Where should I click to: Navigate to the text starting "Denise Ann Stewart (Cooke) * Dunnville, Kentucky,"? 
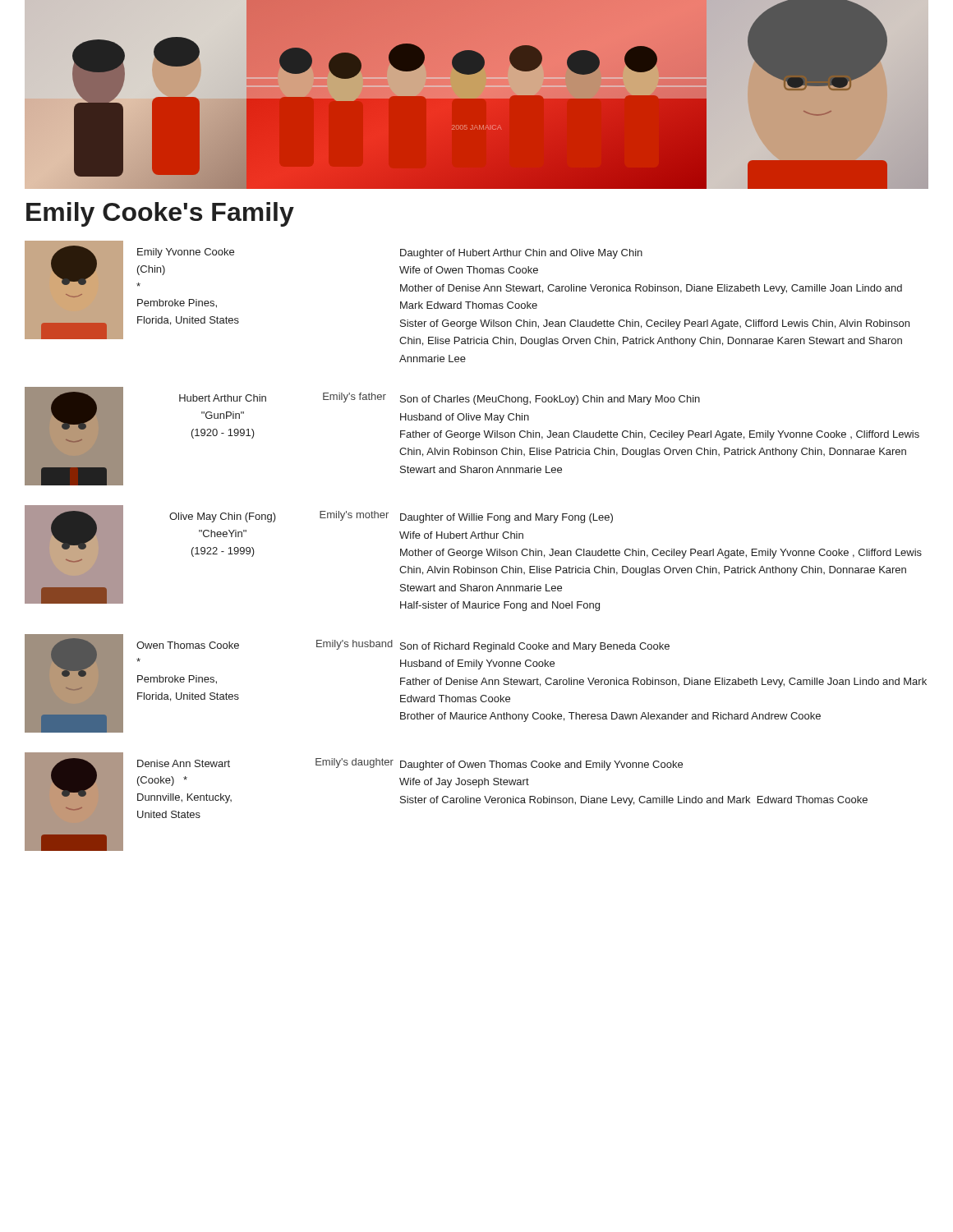476,801
